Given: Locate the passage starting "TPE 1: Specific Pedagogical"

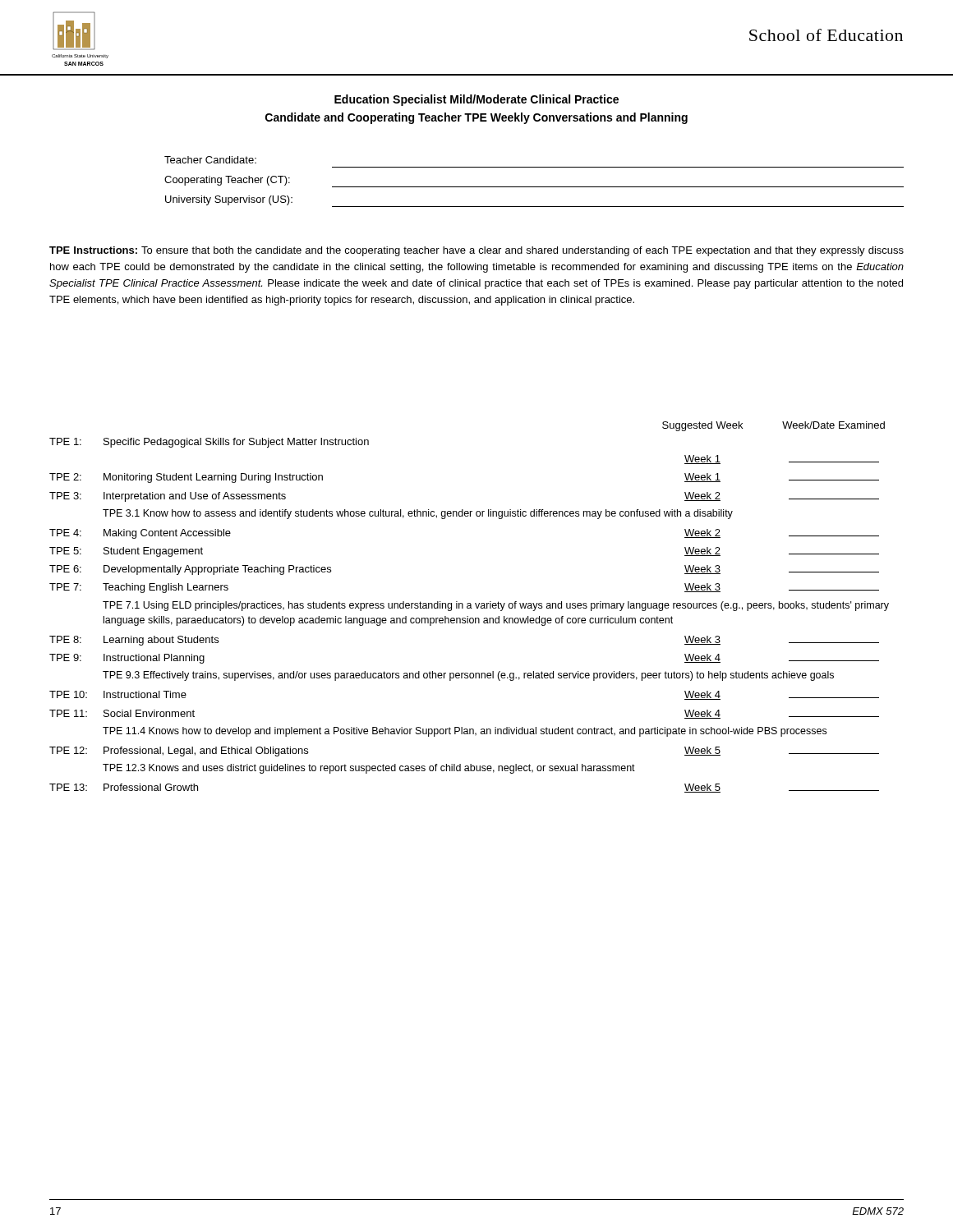Looking at the screenshot, I should click(345, 442).
